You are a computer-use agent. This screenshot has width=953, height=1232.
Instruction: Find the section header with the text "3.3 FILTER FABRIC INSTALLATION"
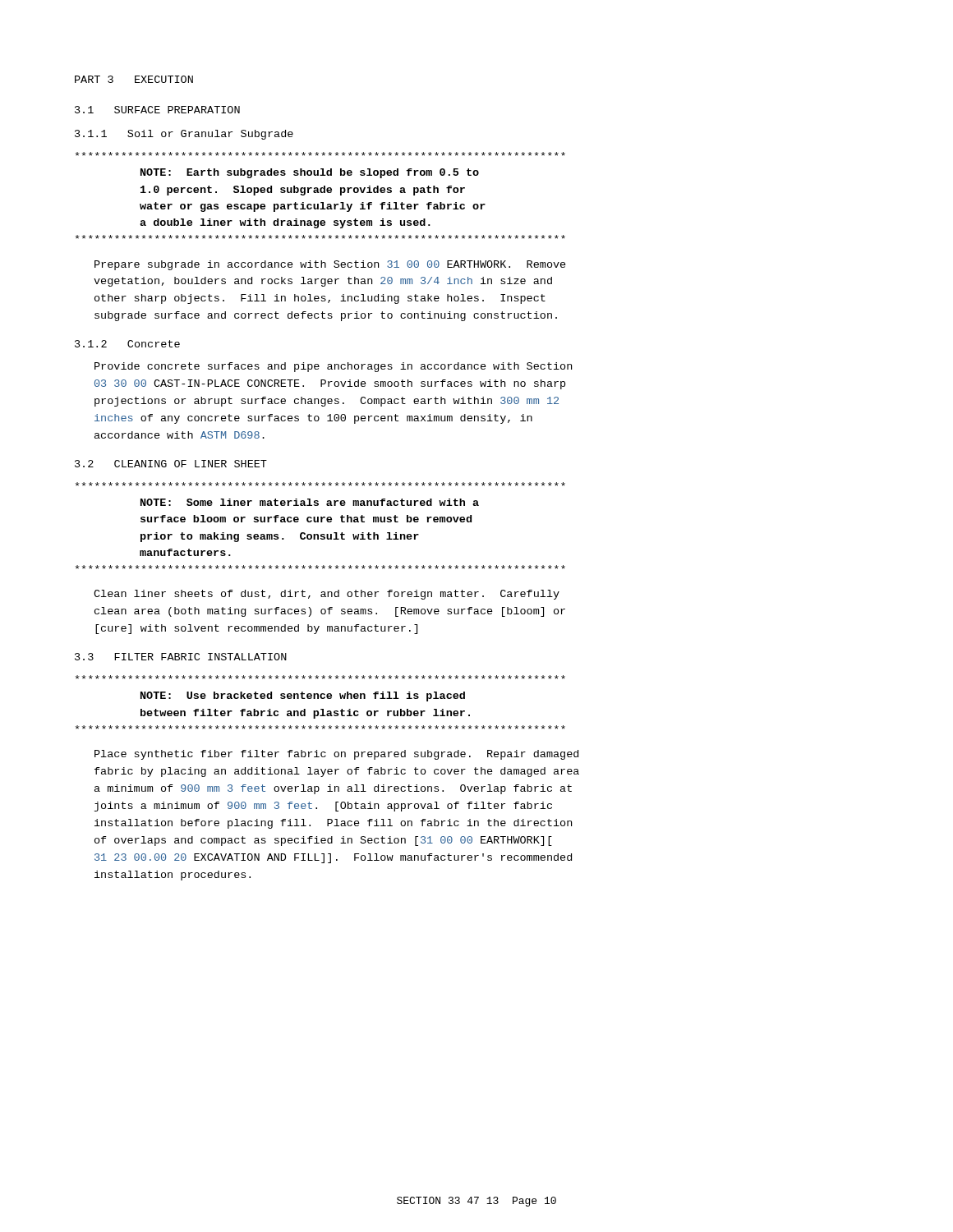pyautogui.click(x=180, y=658)
